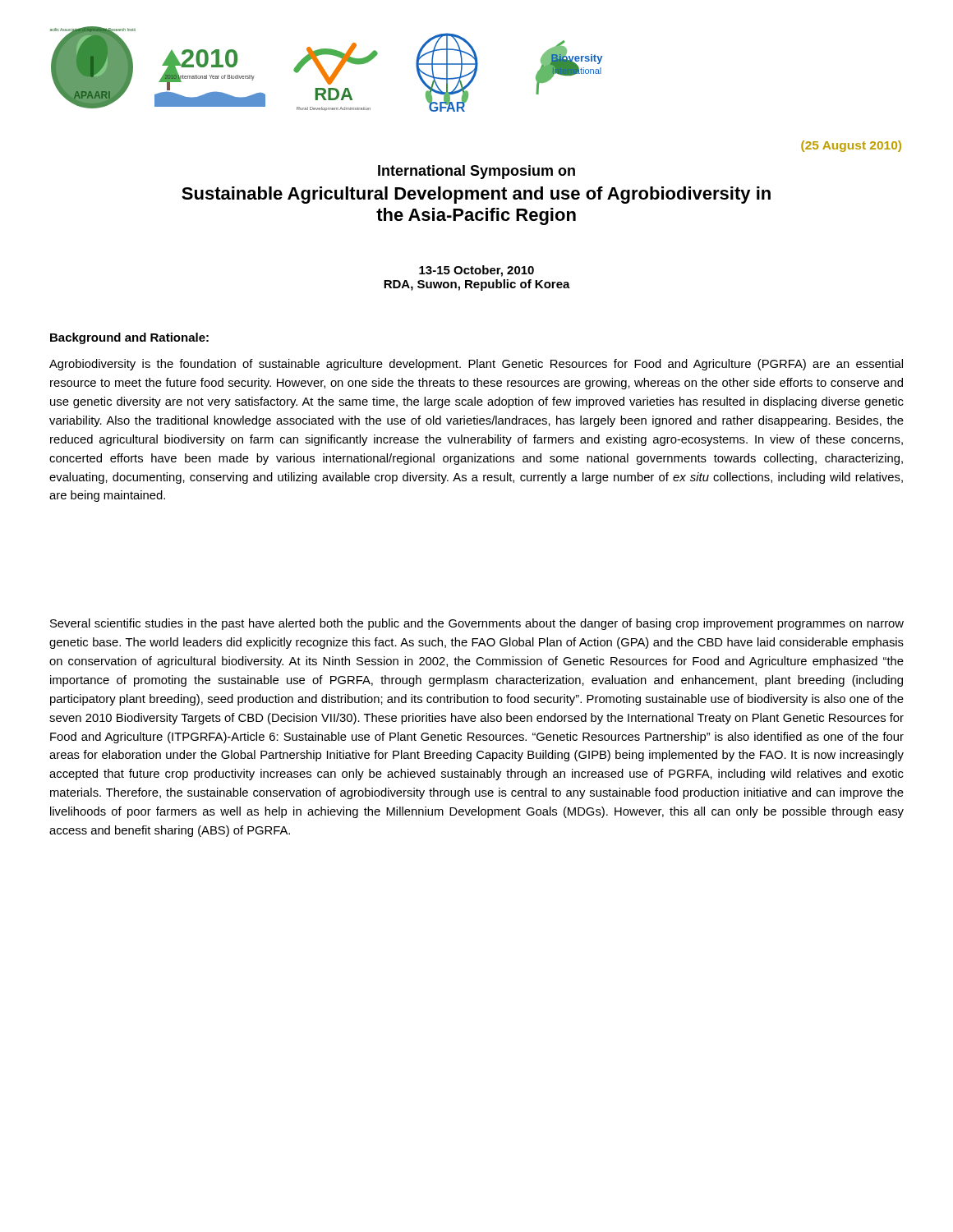Navigate to the block starting "International Symposium on Sustainable Agricultural"

coord(476,194)
